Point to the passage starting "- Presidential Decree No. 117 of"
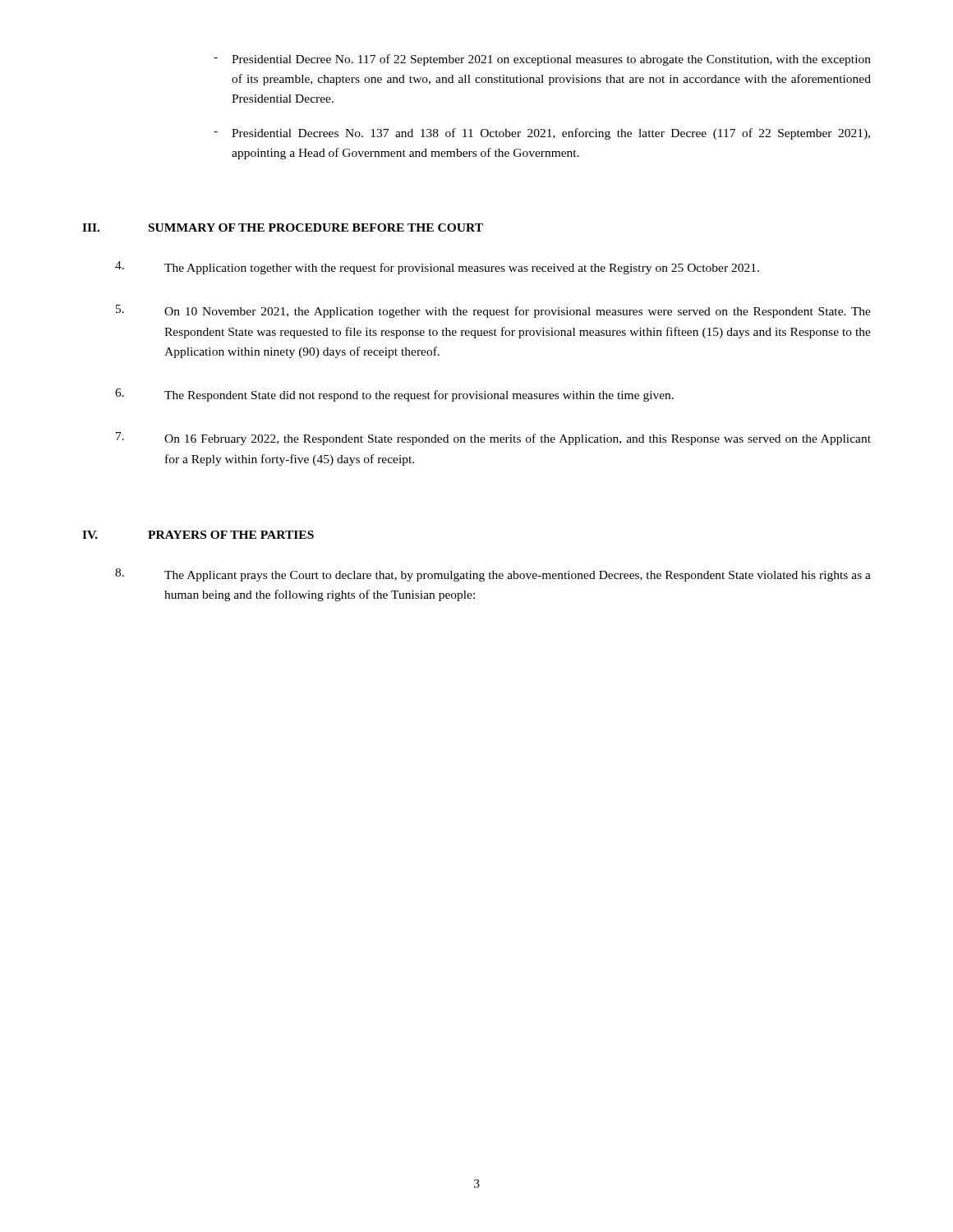 tap(542, 79)
